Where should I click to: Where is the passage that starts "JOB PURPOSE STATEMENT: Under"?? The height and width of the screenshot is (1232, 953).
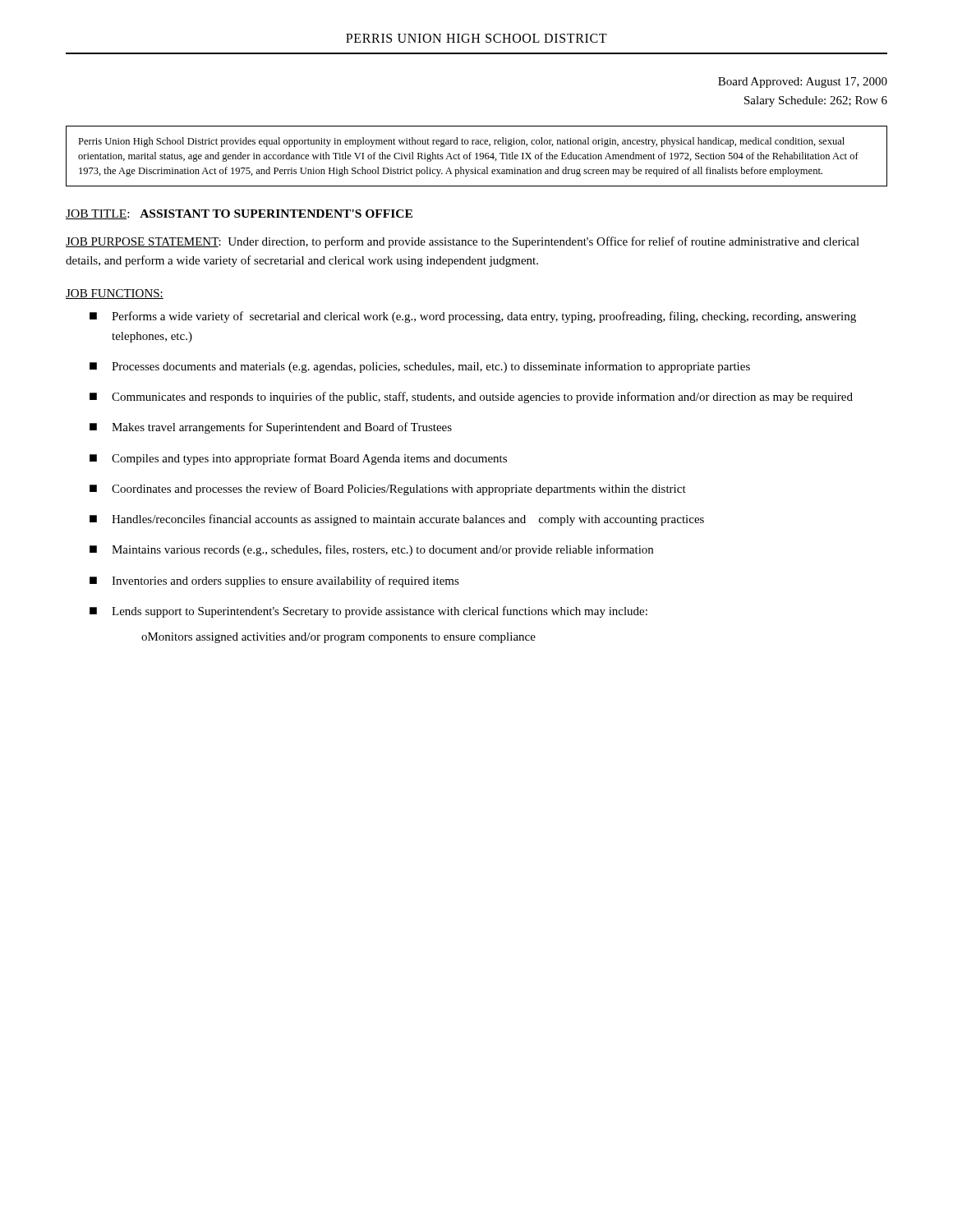pyautogui.click(x=463, y=251)
